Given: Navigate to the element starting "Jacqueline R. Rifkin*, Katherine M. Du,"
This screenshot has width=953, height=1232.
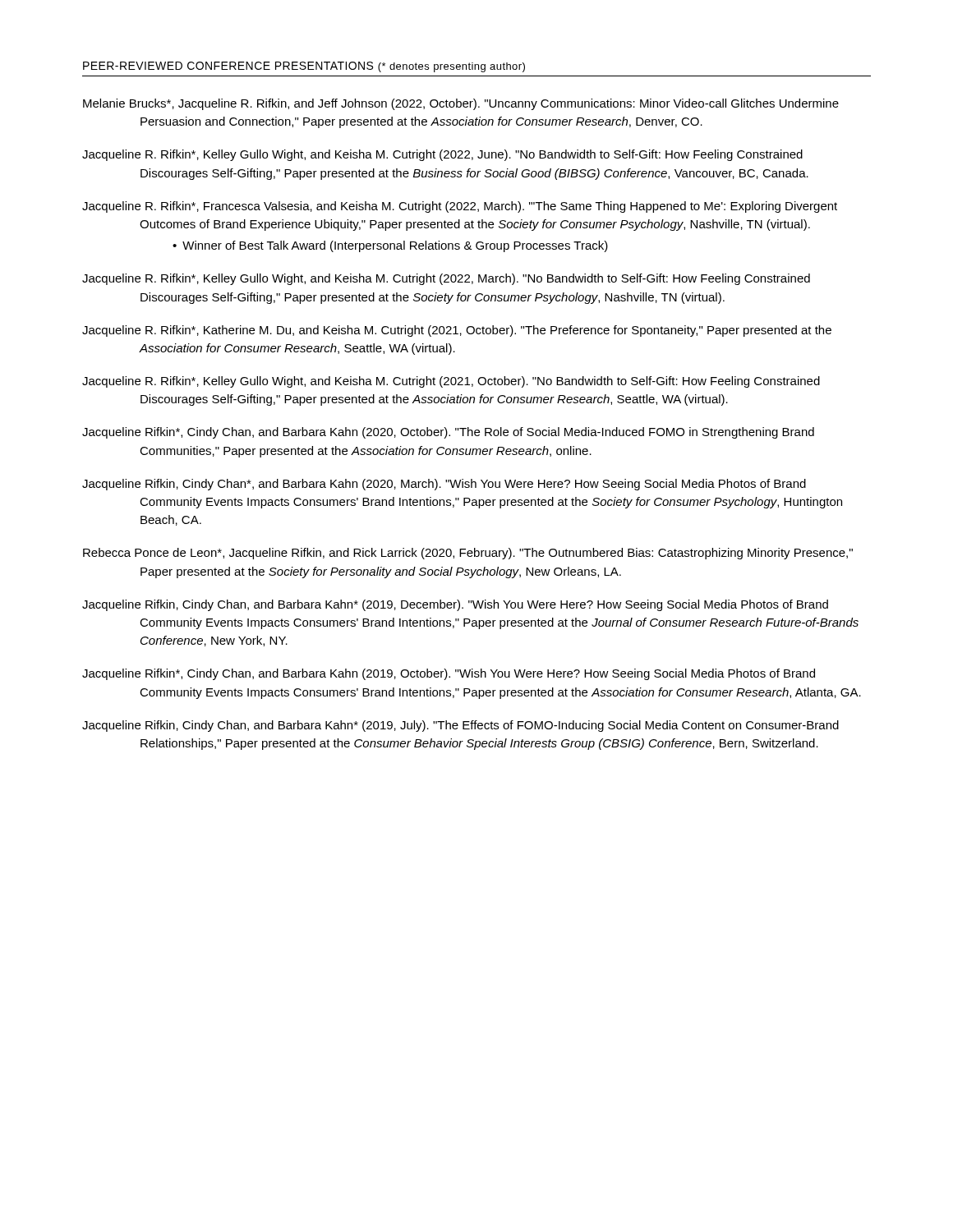Looking at the screenshot, I should (x=457, y=339).
